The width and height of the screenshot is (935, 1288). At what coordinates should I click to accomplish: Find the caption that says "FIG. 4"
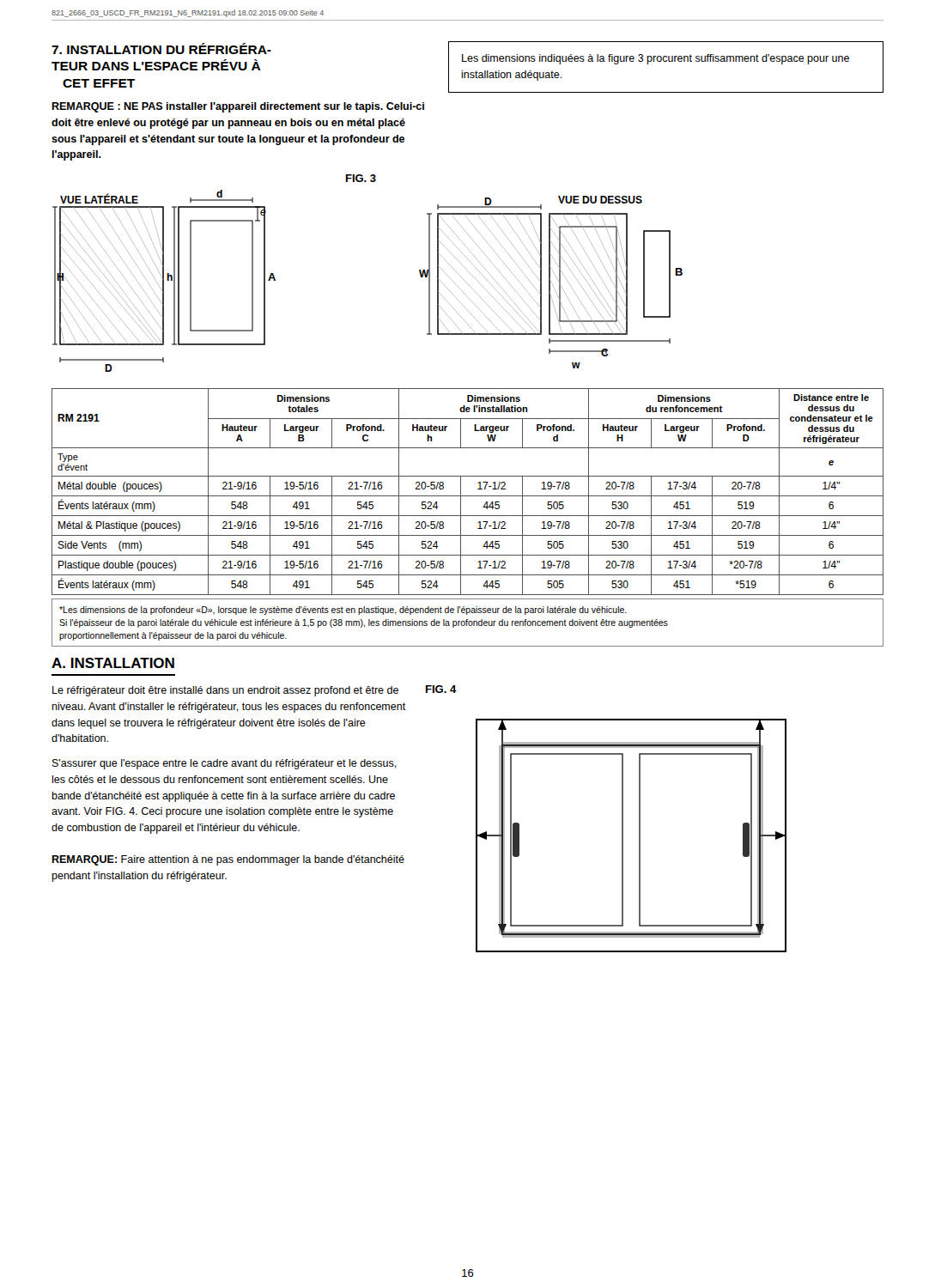click(440, 689)
